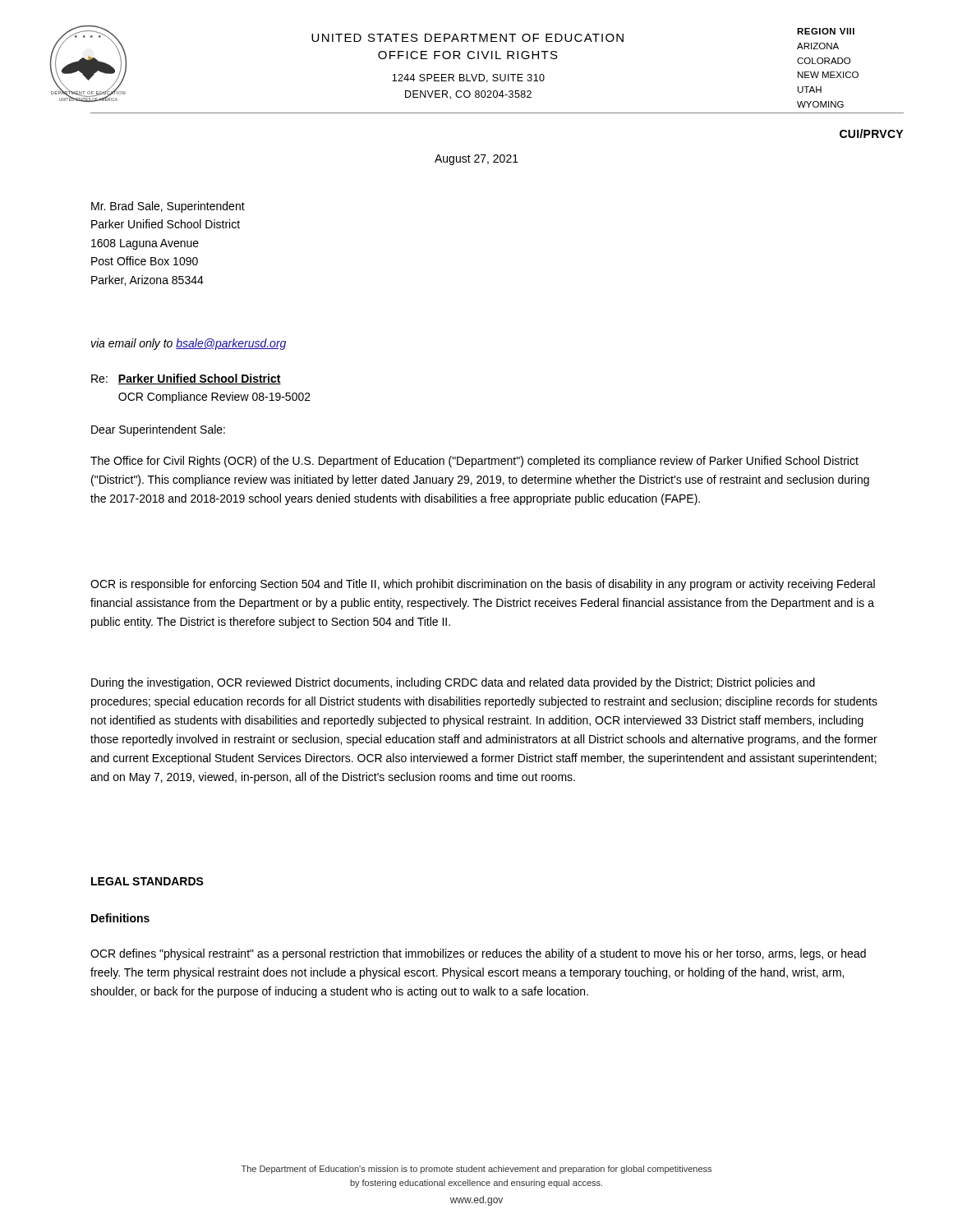
Task: Point to the region starting "Mr. Brad Sale,"
Action: 167,243
